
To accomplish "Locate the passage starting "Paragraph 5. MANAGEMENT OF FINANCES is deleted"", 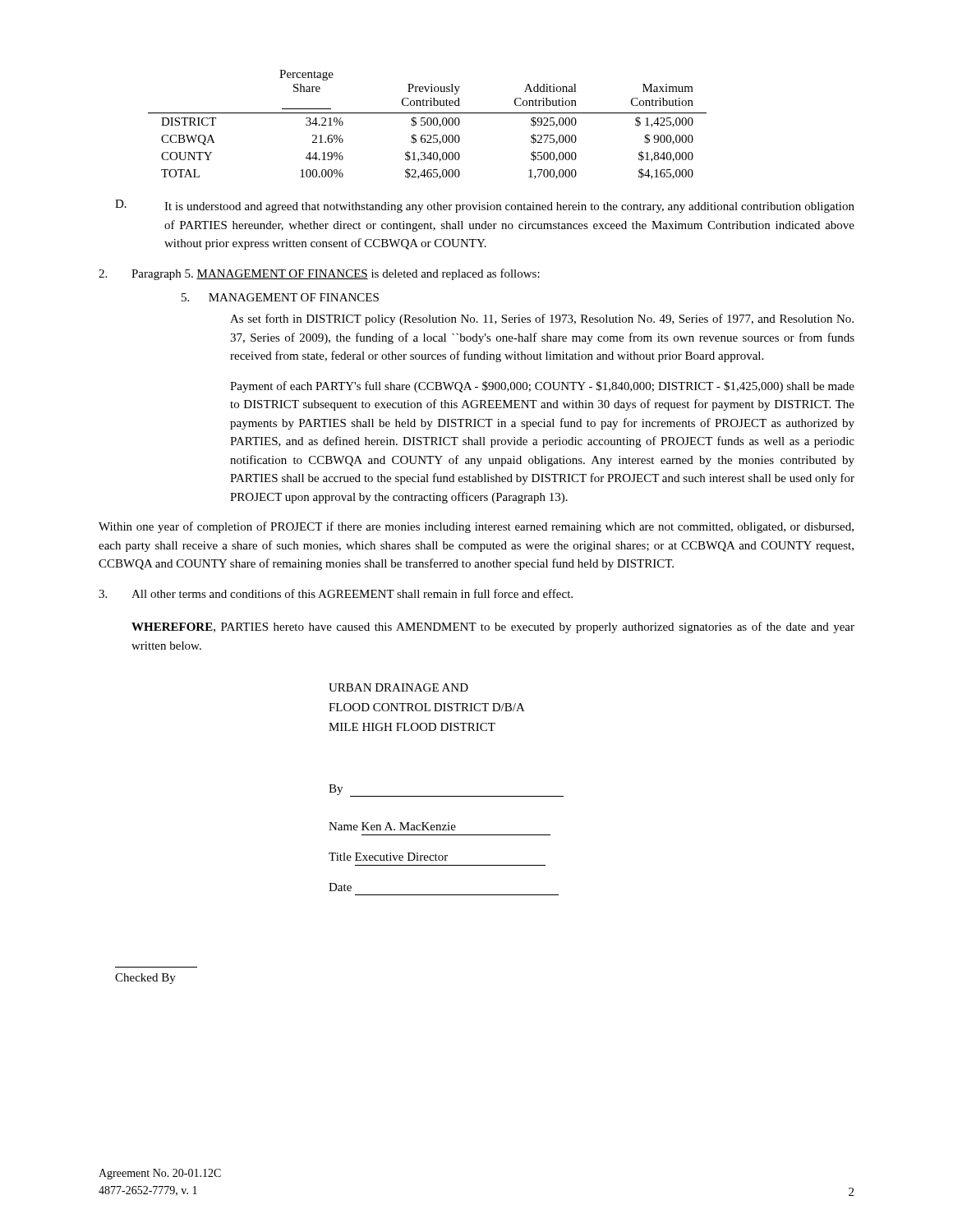I will (476, 273).
